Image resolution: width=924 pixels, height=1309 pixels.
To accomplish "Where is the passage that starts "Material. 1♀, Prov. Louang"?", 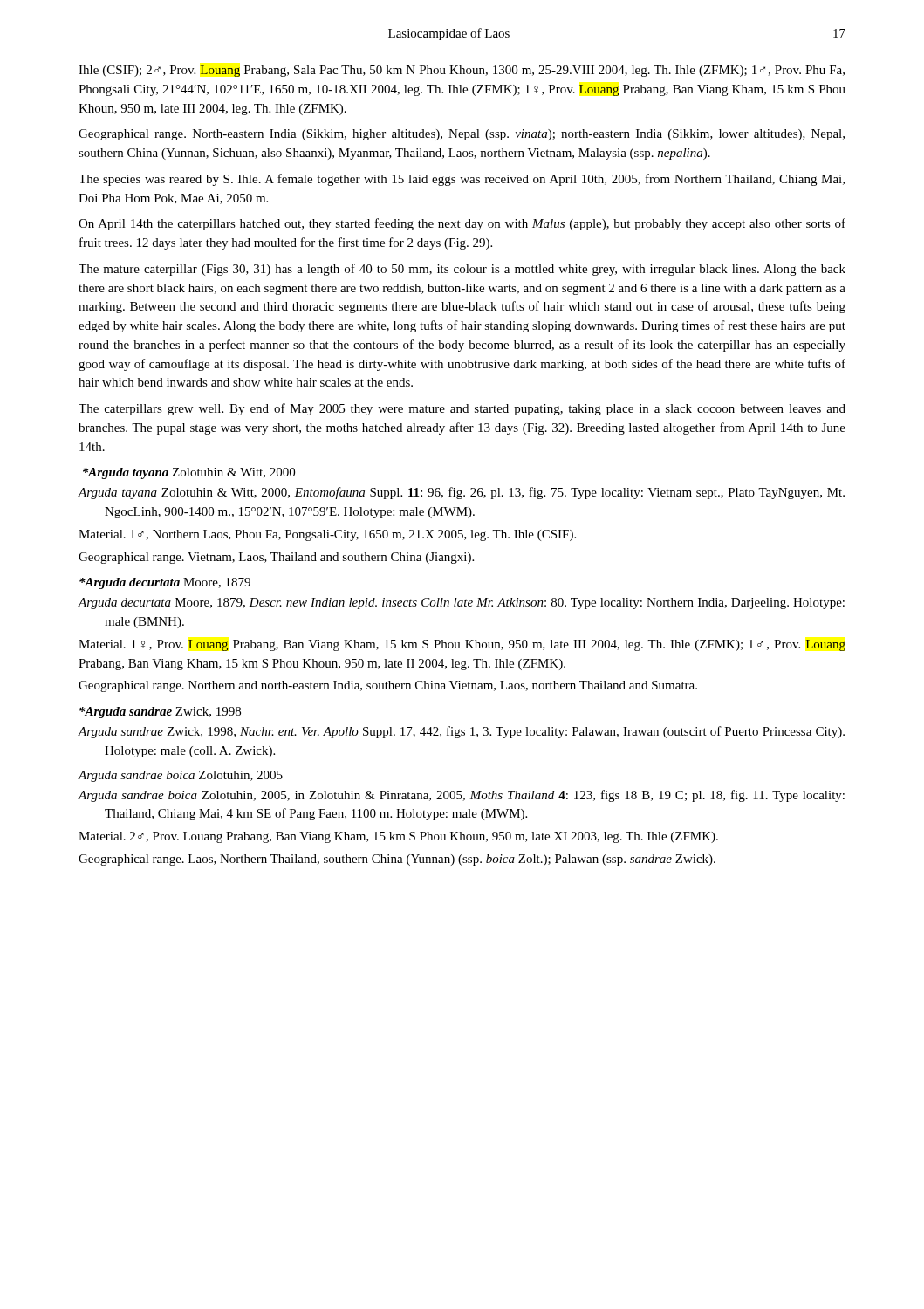I will pos(462,653).
